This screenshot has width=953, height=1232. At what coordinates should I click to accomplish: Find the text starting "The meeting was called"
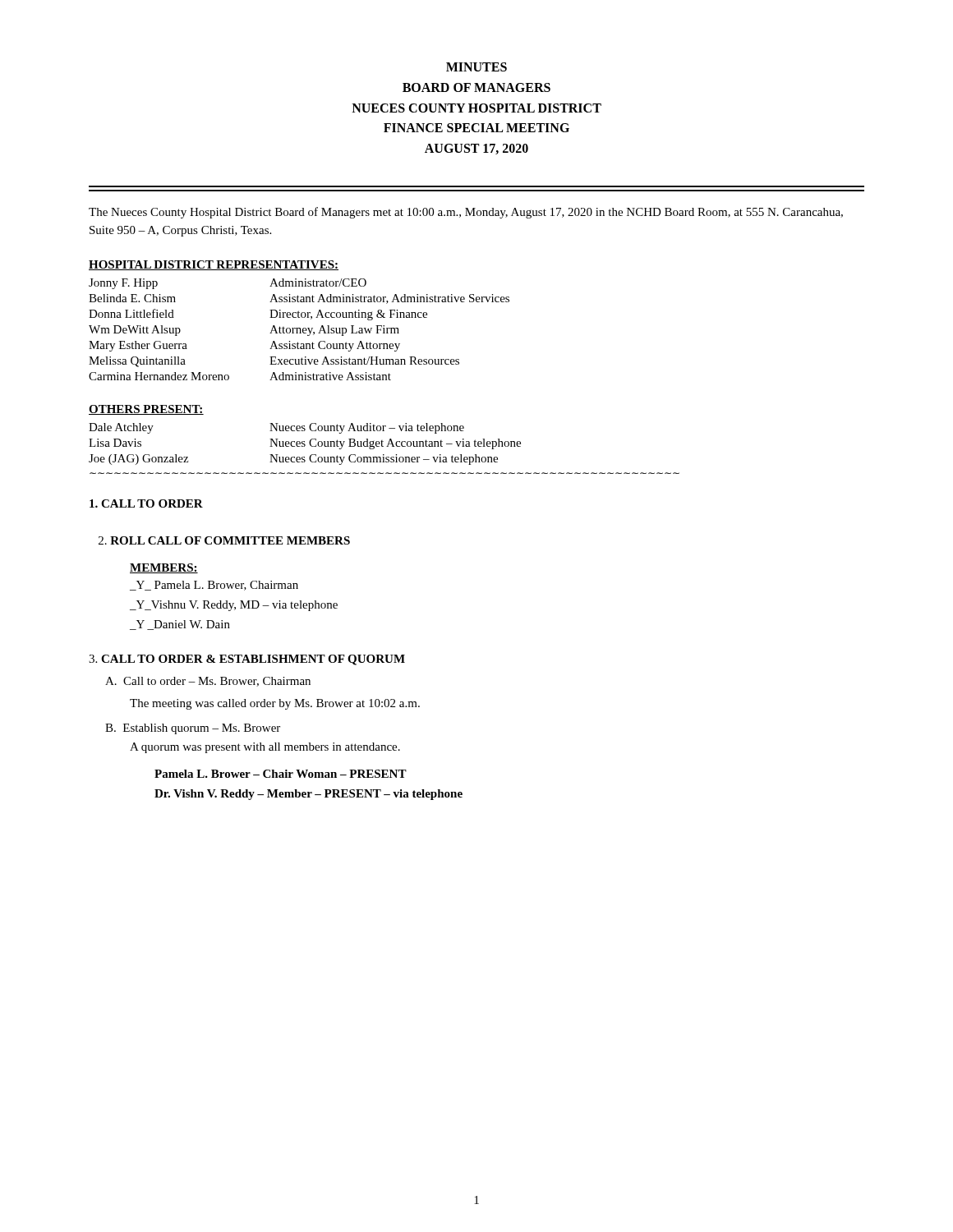(x=275, y=703)
